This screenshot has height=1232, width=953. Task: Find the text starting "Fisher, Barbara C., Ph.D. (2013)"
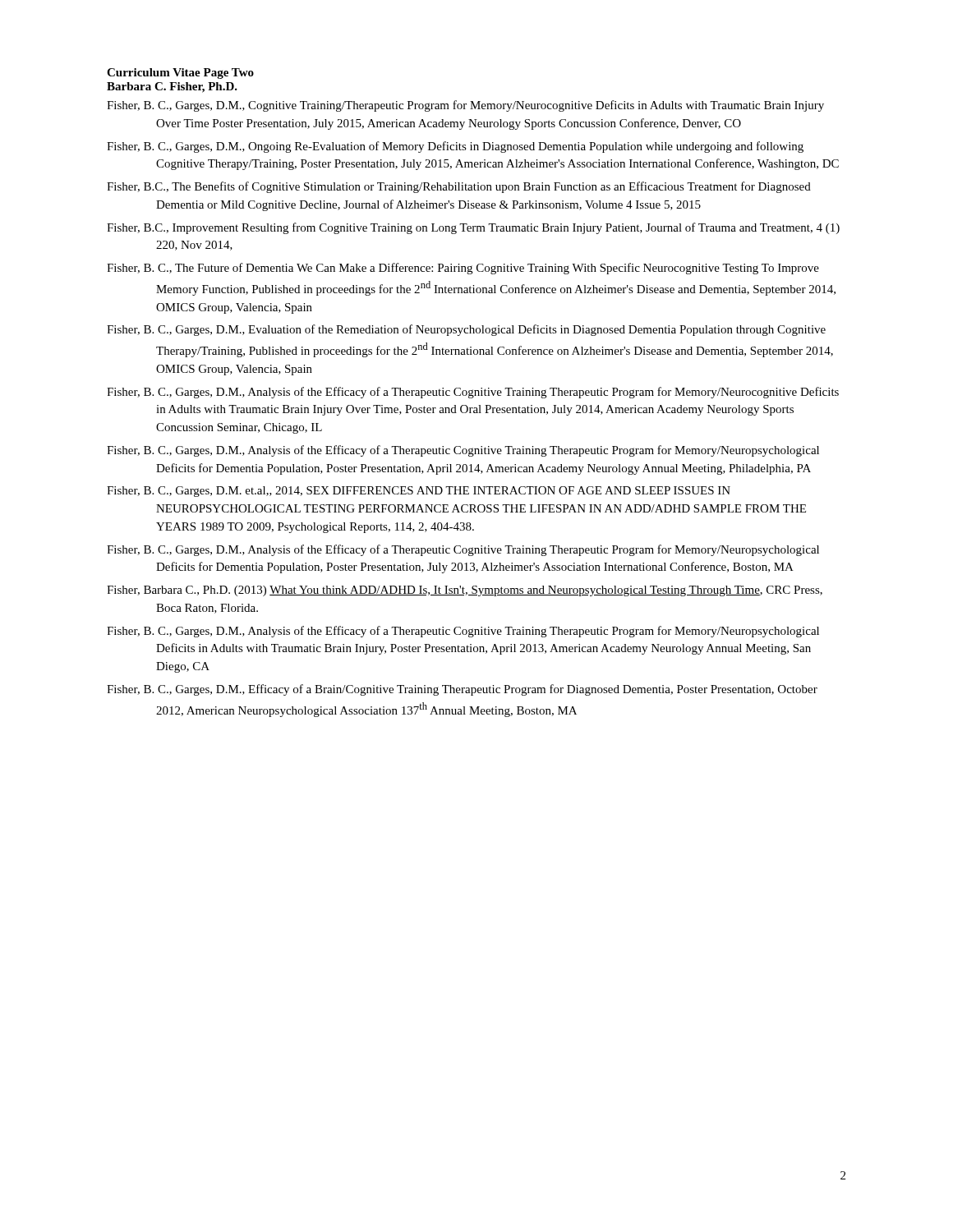[476, 599]
